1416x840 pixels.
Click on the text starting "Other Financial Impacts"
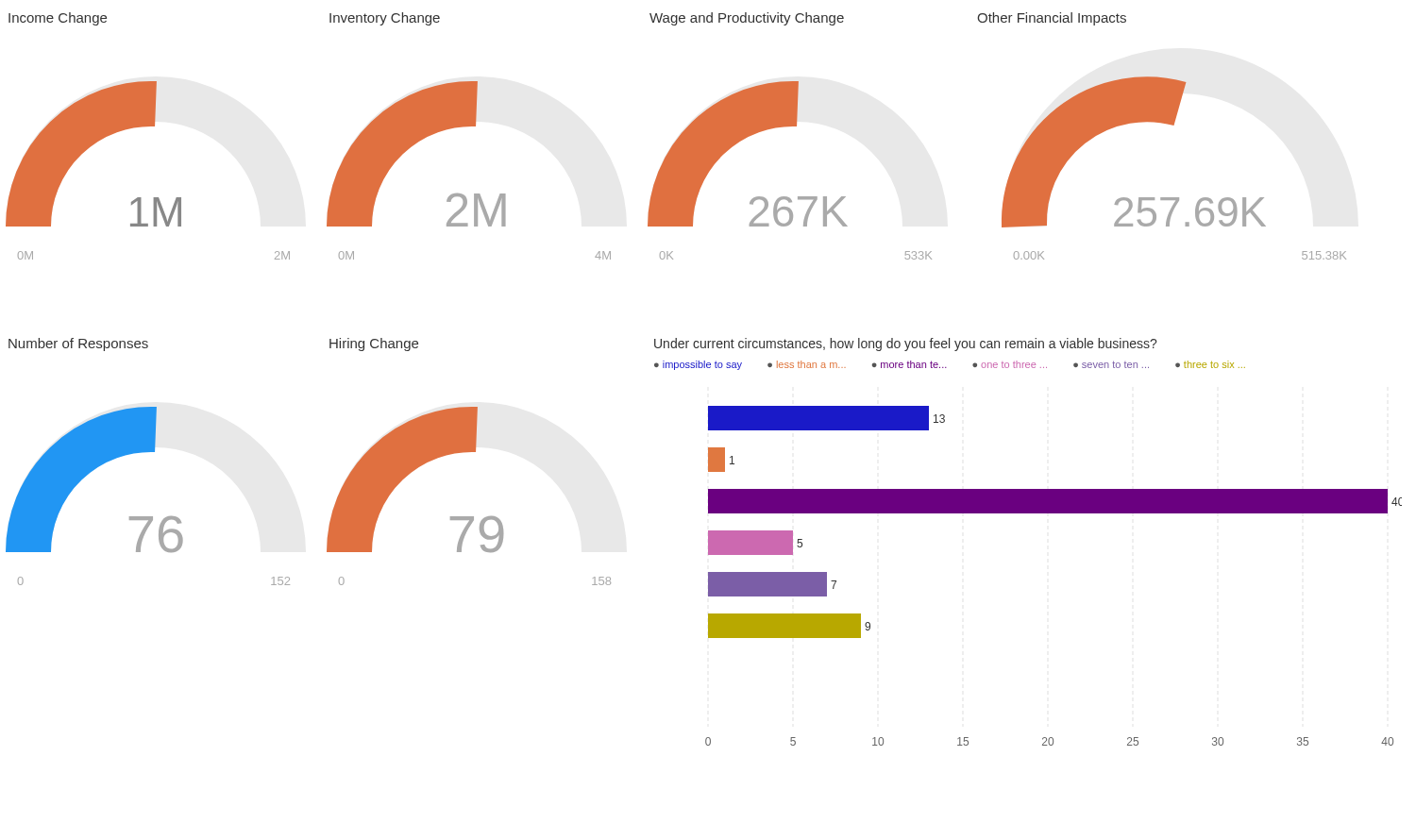(x=1052, y=17)
